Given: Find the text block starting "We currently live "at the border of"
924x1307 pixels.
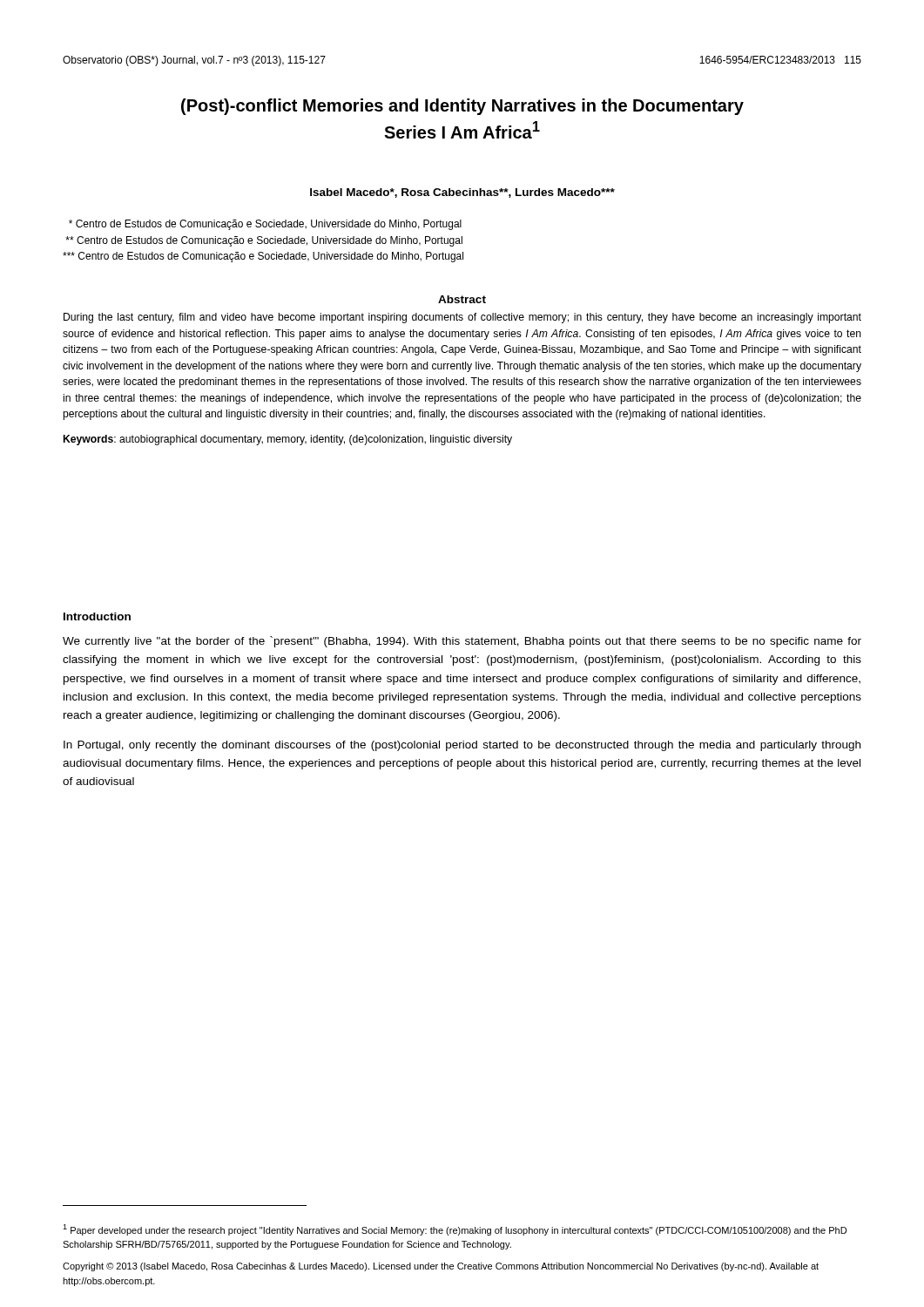Looking at the screenshot, I should [x=462, y=678].
